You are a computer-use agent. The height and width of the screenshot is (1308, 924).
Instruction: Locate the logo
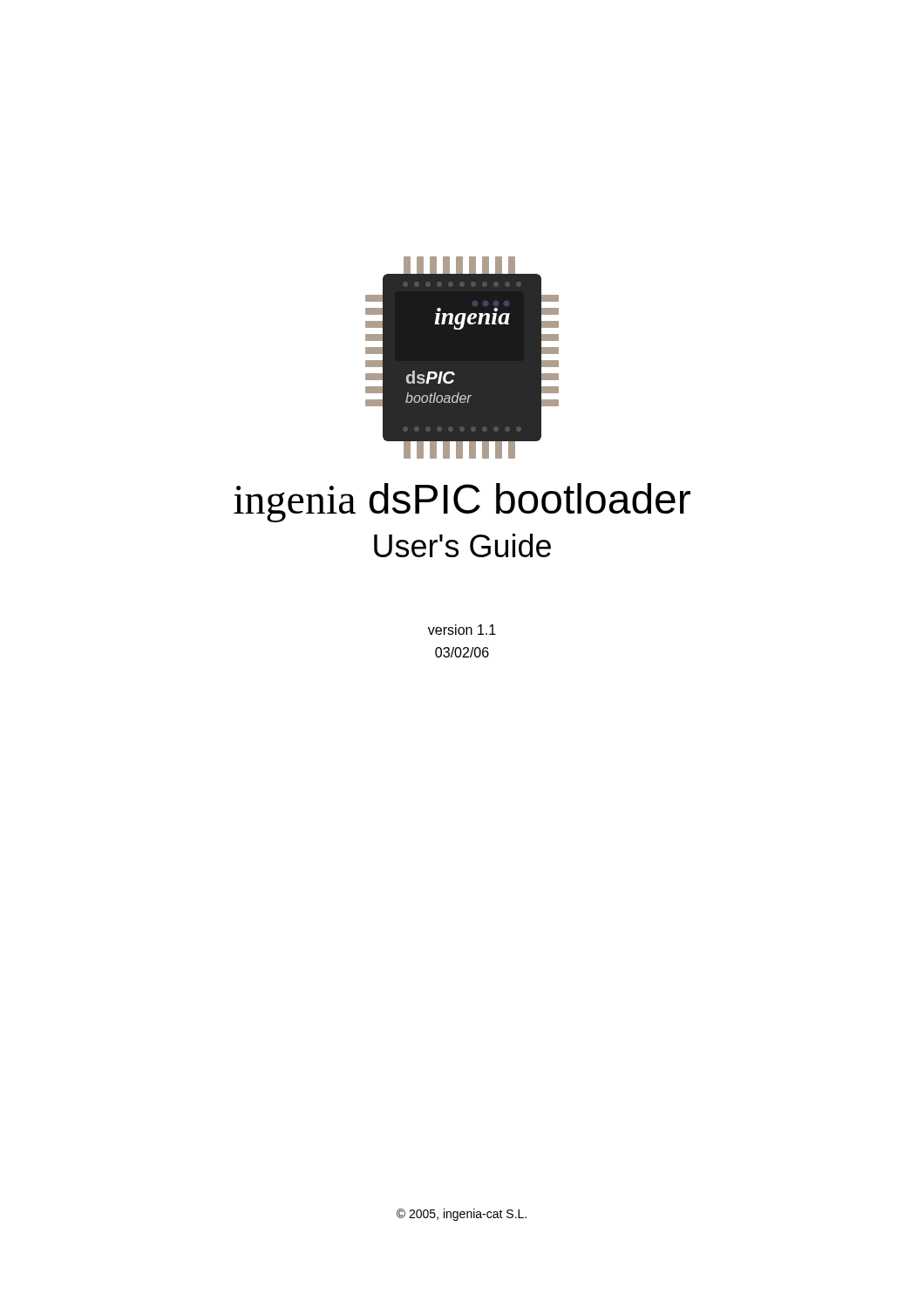[x=462, y=357]
